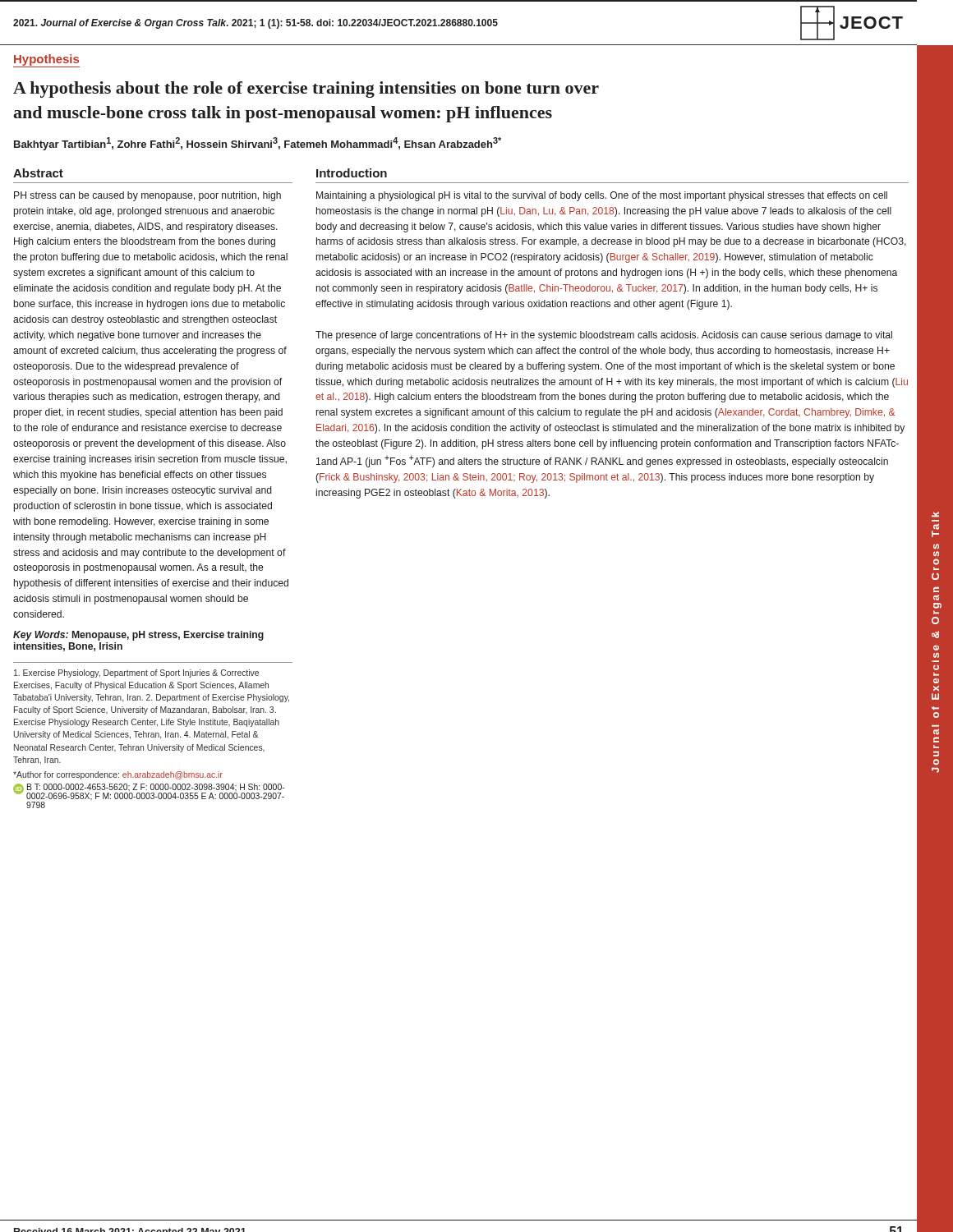Locate the footnote with the text "iD B T: 0000-0002-4653-5620; Z F:"

153,796
